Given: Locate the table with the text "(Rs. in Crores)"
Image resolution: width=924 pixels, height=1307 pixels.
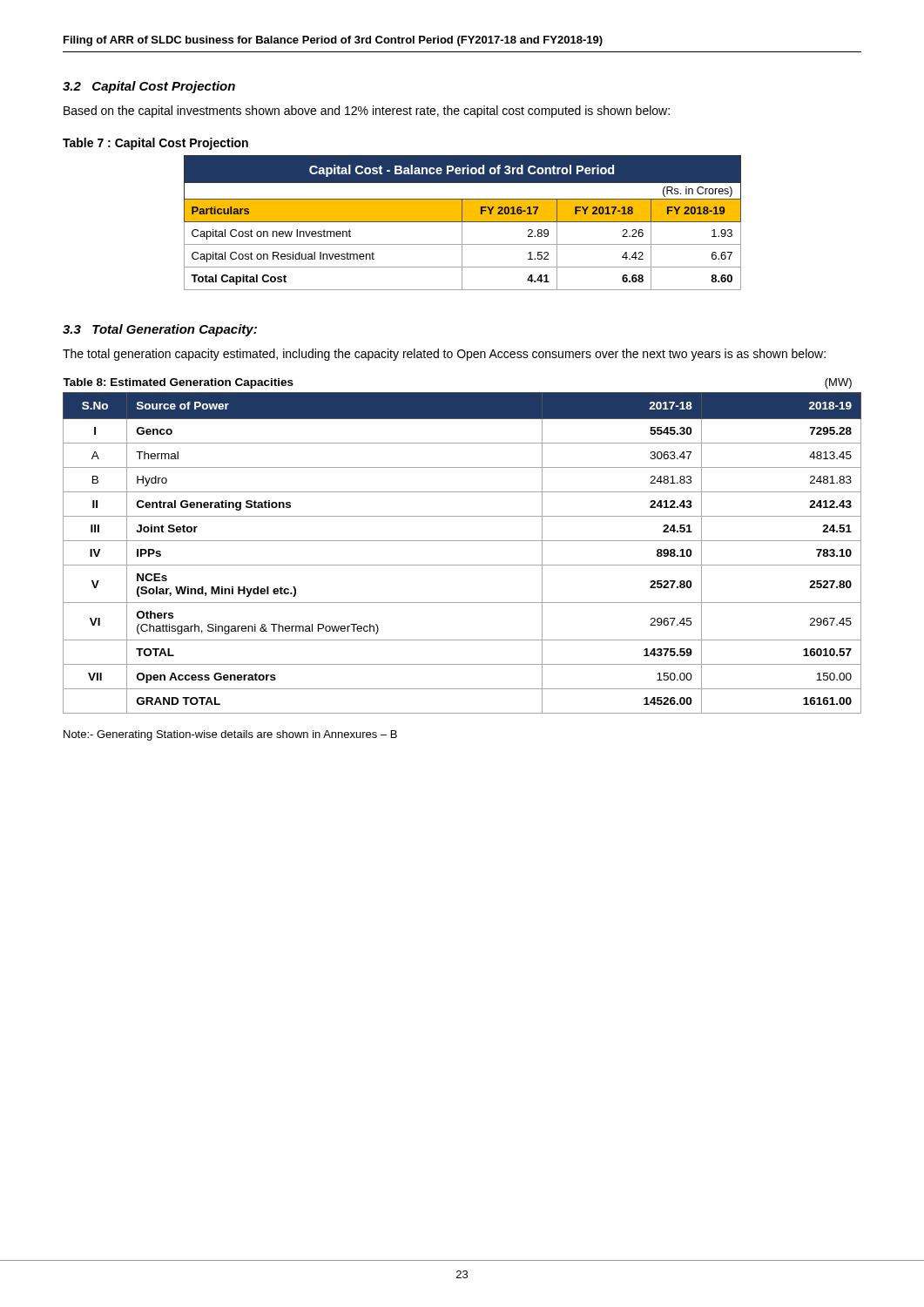Looking at the screenshot, I should point(462,223).
